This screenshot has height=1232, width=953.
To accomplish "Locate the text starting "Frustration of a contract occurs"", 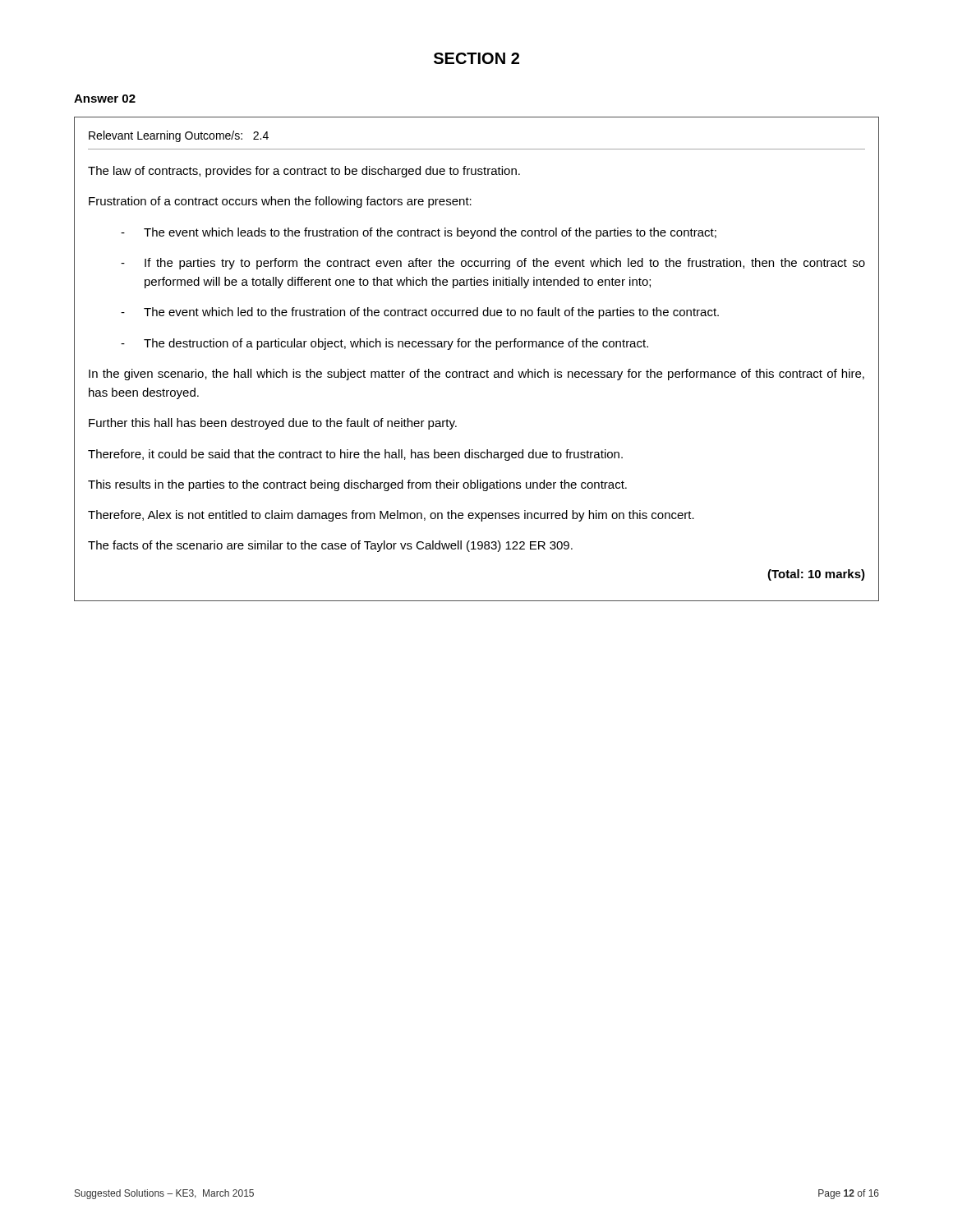I will coord(280,201).
